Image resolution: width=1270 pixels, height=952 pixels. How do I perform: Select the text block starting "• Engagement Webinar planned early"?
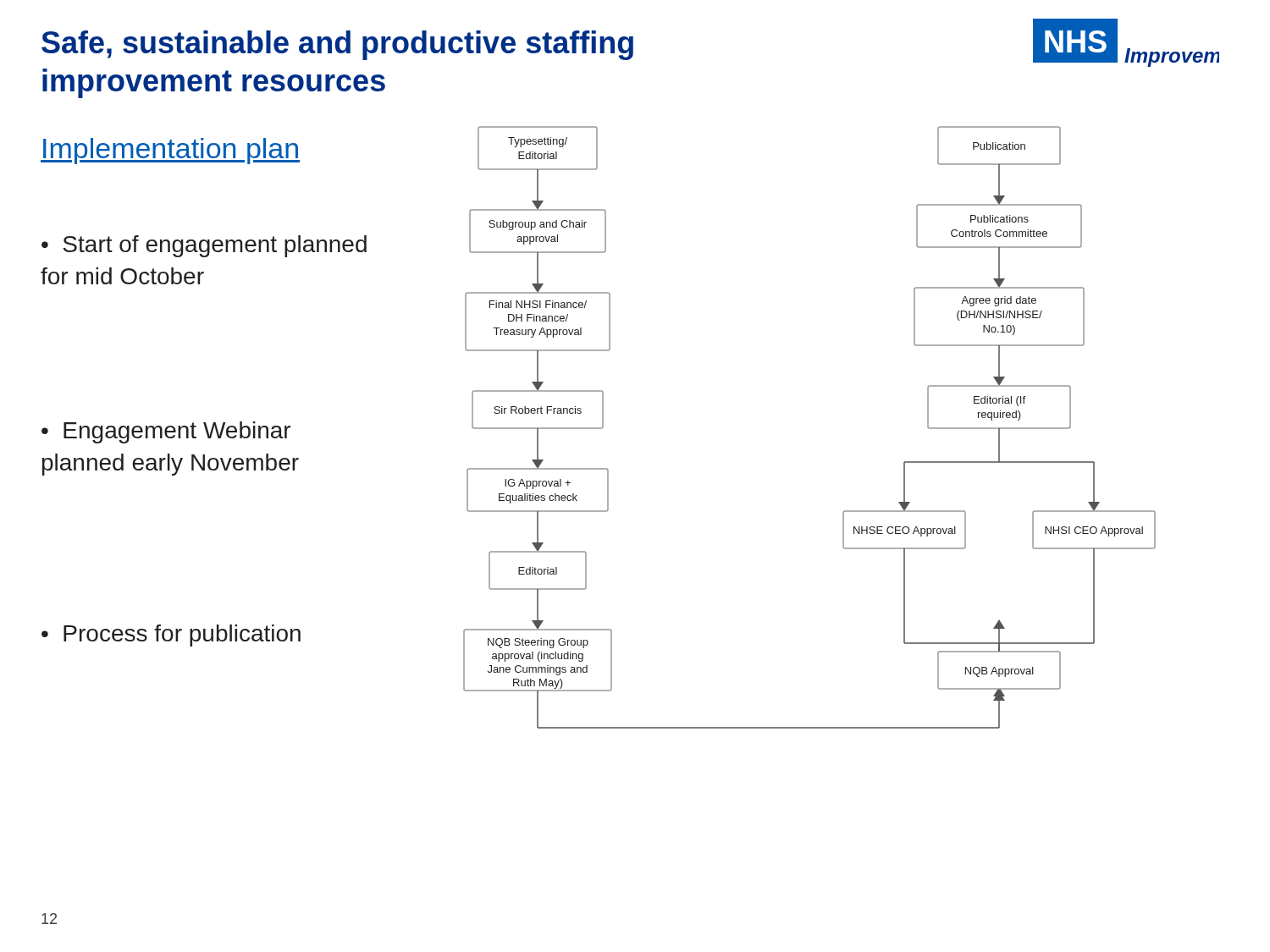click(x=170, y=446)
